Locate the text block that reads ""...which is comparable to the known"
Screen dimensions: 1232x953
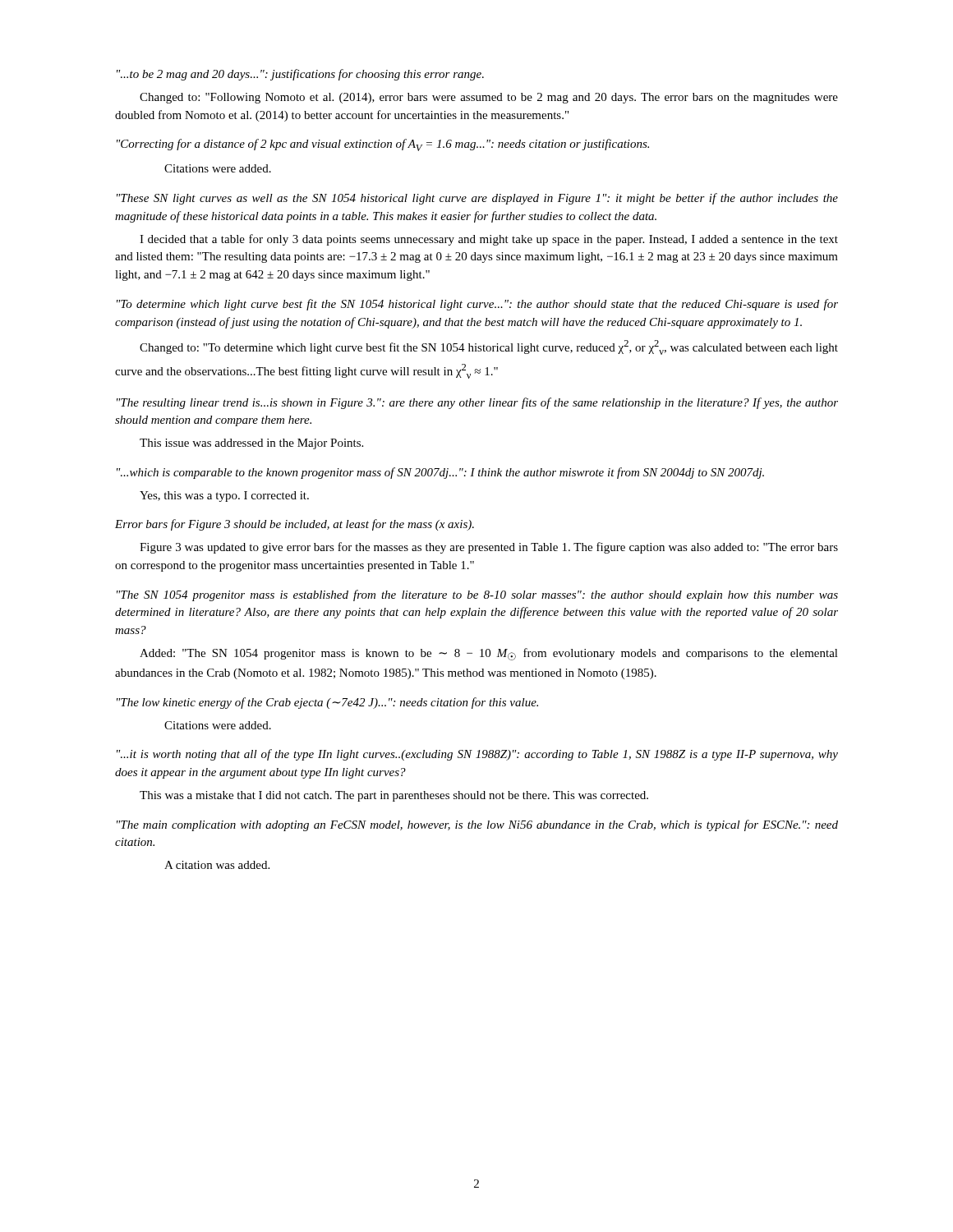pyautogui.click(x=476, y=484)
